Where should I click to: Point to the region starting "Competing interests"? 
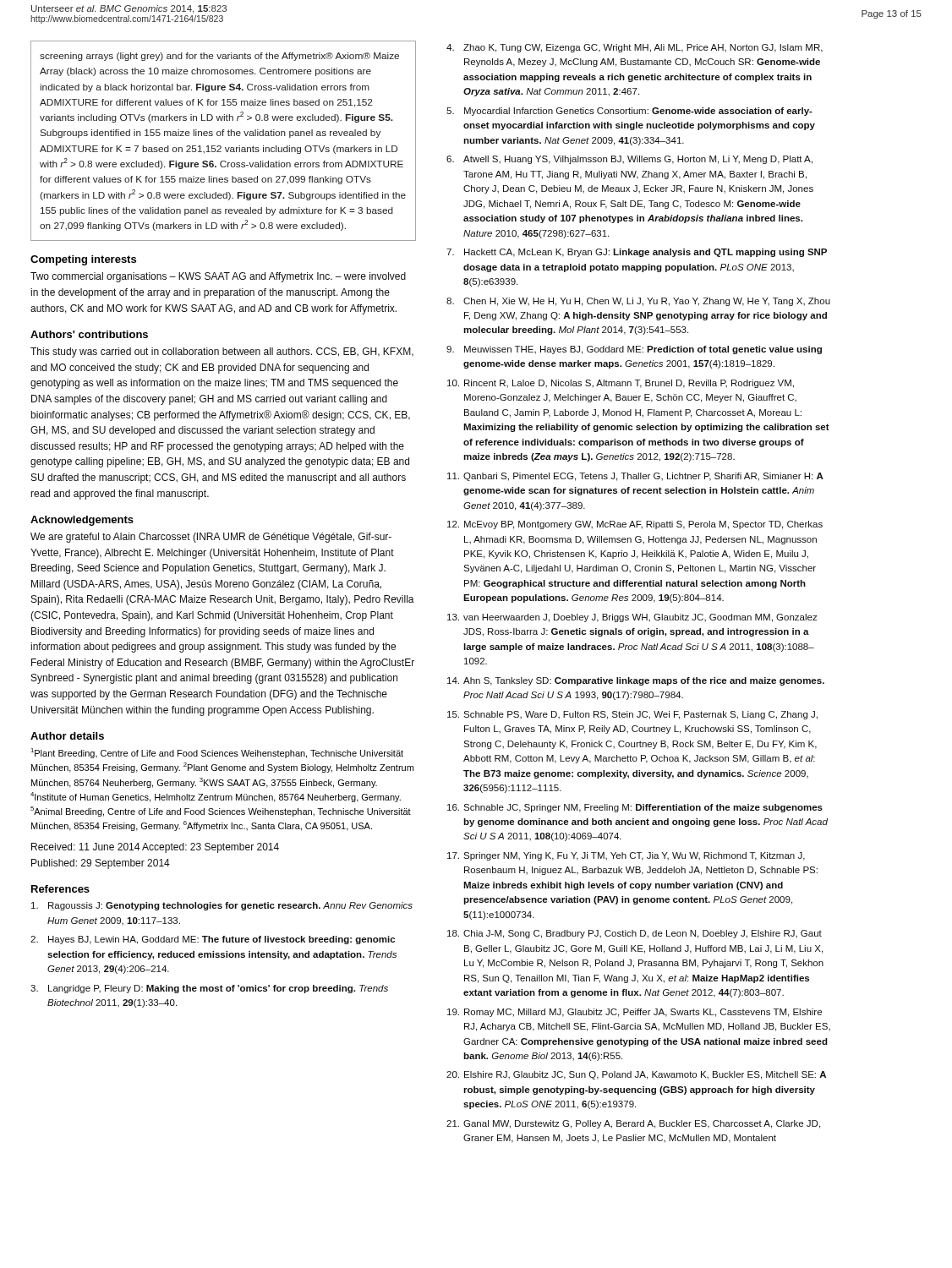coord(84,259)
